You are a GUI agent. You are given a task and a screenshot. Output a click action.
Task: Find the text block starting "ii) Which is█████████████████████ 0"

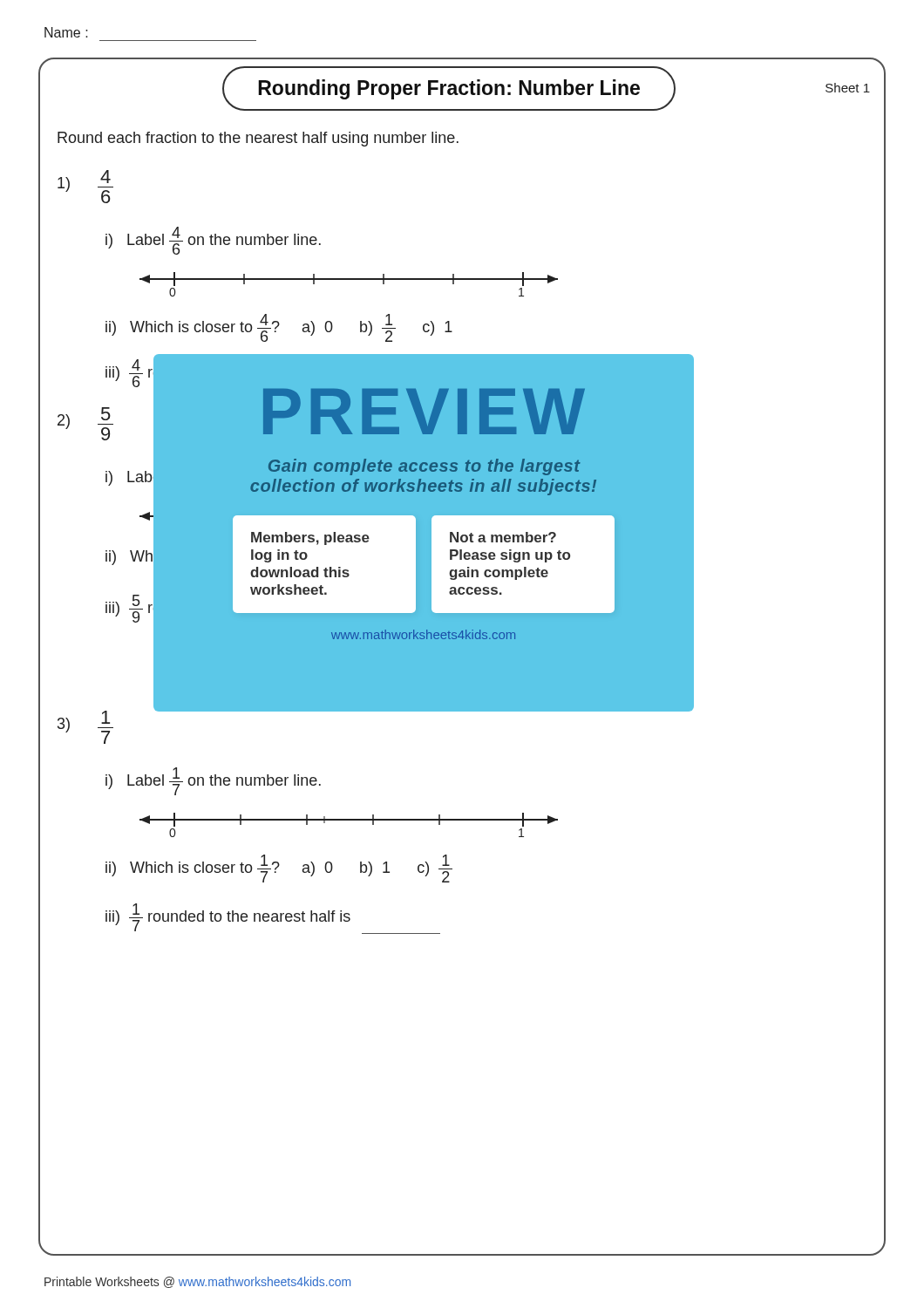coord(270,556)
